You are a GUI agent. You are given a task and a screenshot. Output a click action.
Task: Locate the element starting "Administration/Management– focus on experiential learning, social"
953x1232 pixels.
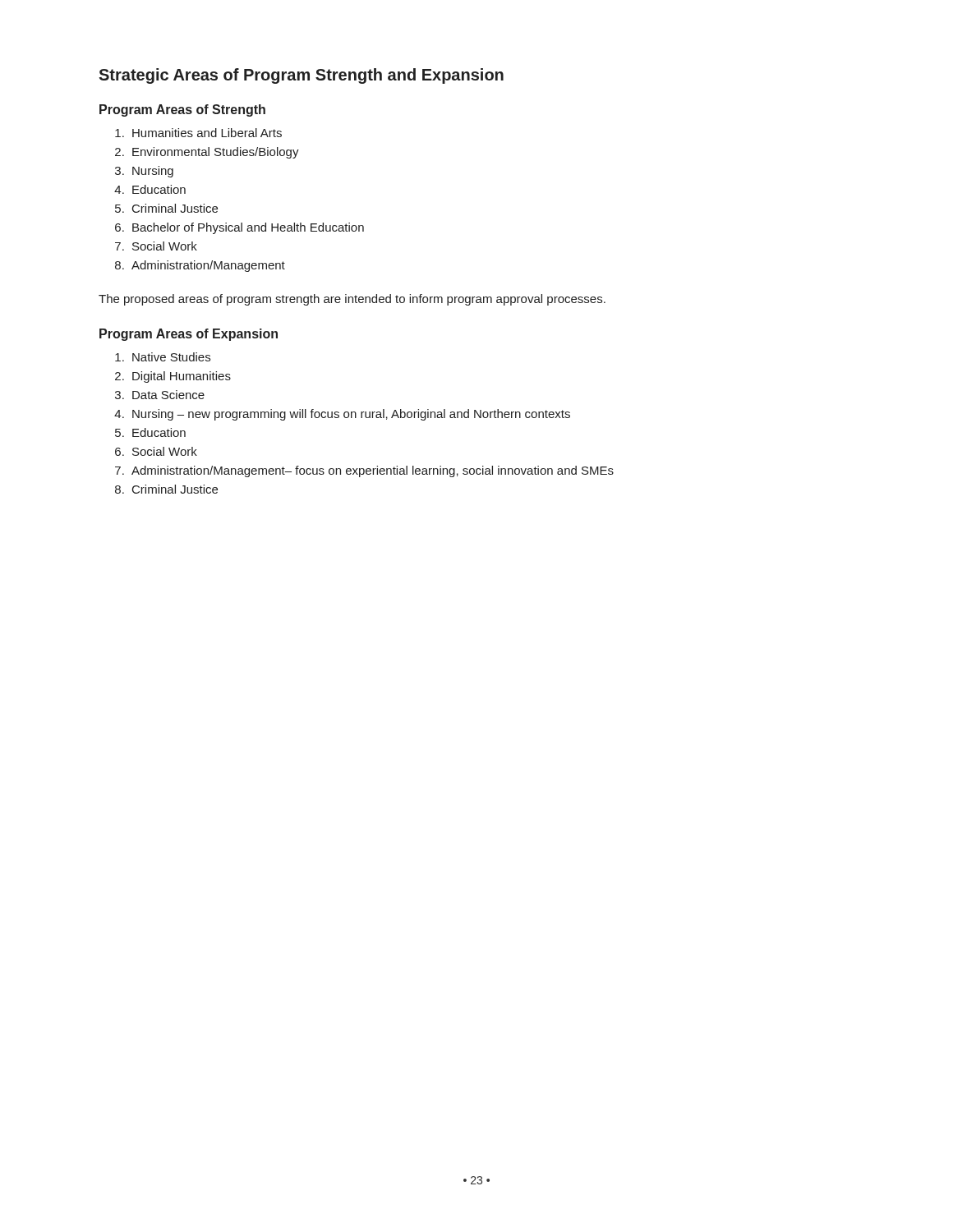click(491, 470)
